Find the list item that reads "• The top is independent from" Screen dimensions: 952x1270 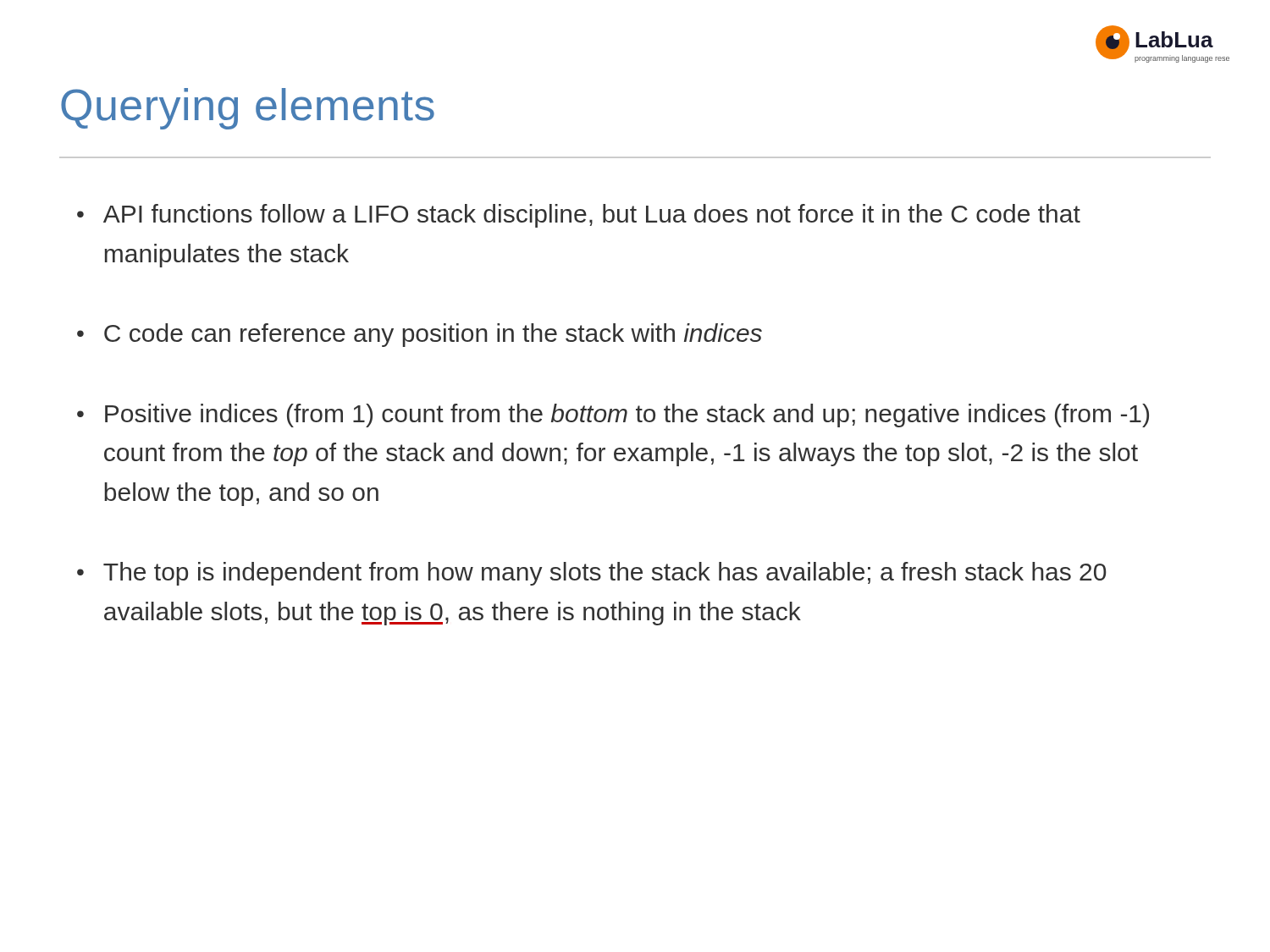point(643,592)
